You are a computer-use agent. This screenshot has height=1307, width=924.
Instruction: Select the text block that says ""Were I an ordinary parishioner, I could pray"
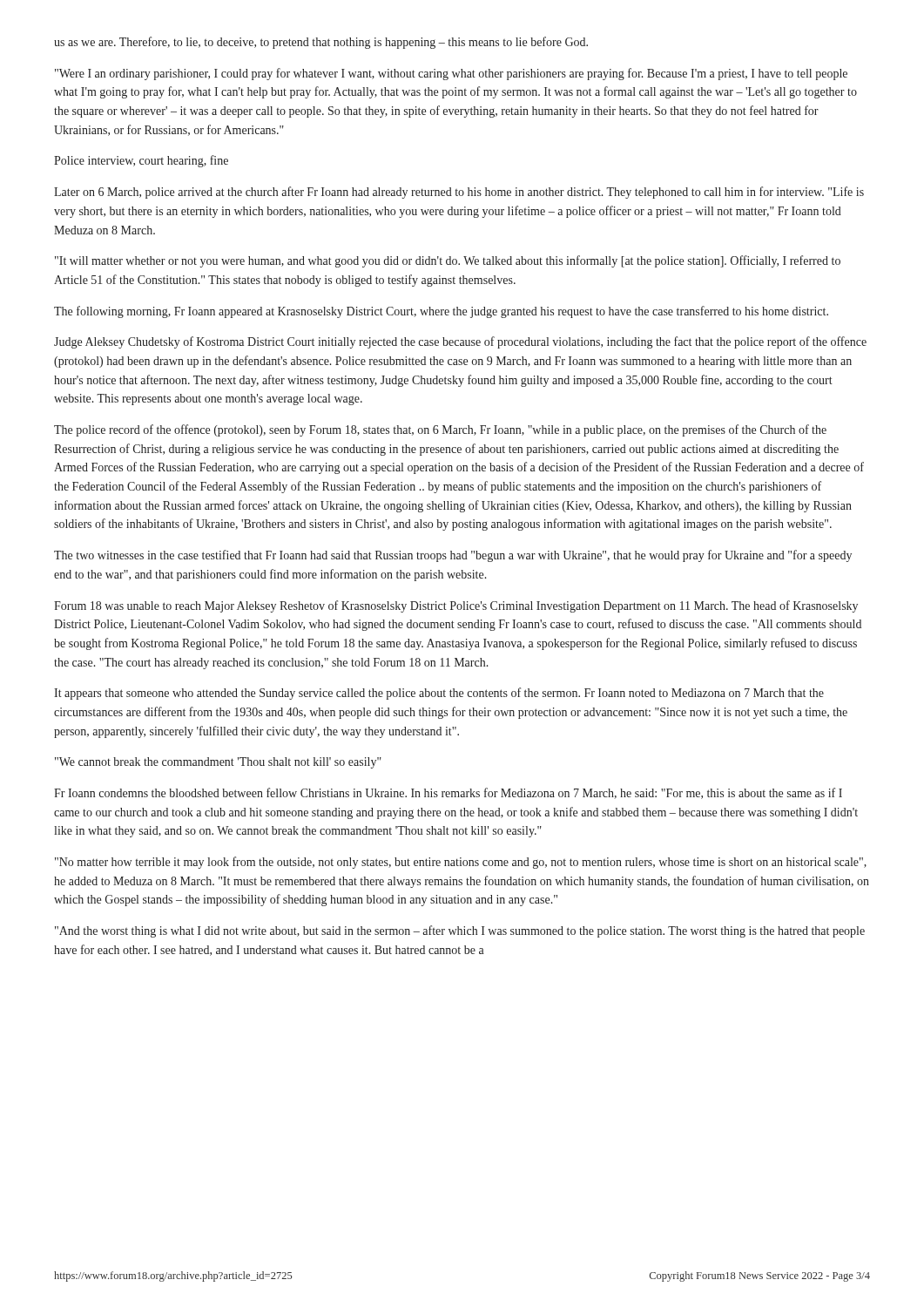455,102
